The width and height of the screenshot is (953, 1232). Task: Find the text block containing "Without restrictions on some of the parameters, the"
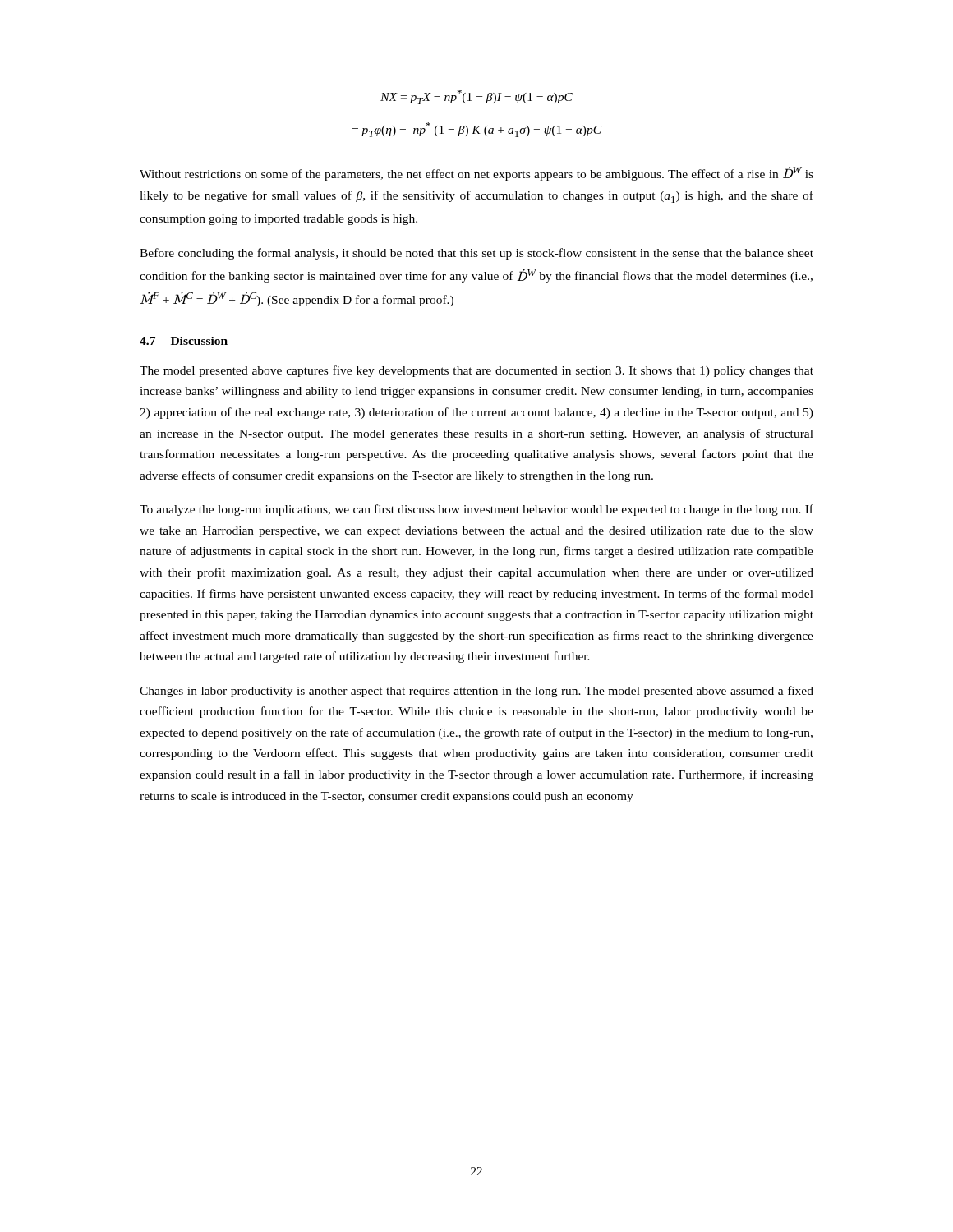(x=476, y=195)
